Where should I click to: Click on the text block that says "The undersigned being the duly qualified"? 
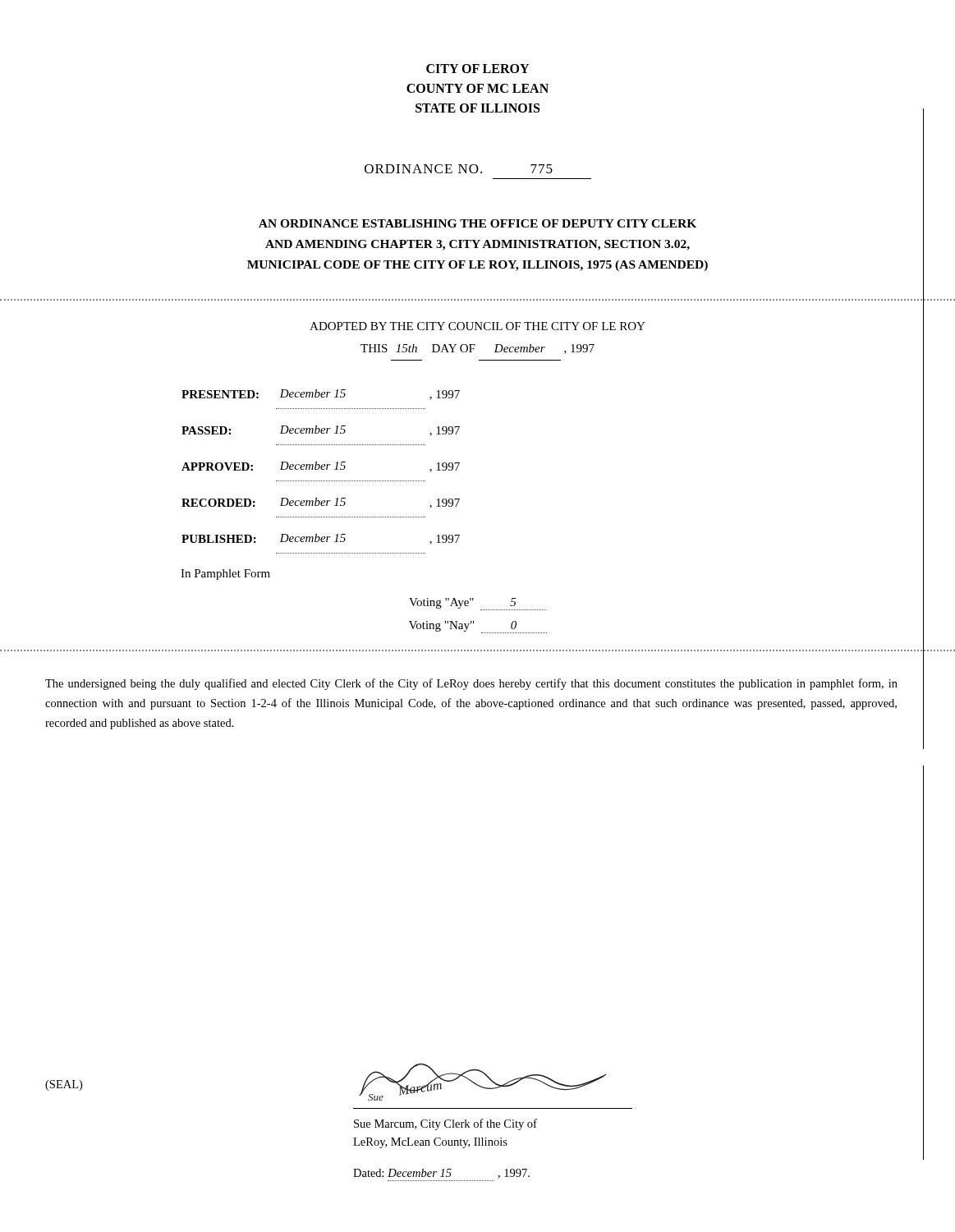(x=471, y=703)
